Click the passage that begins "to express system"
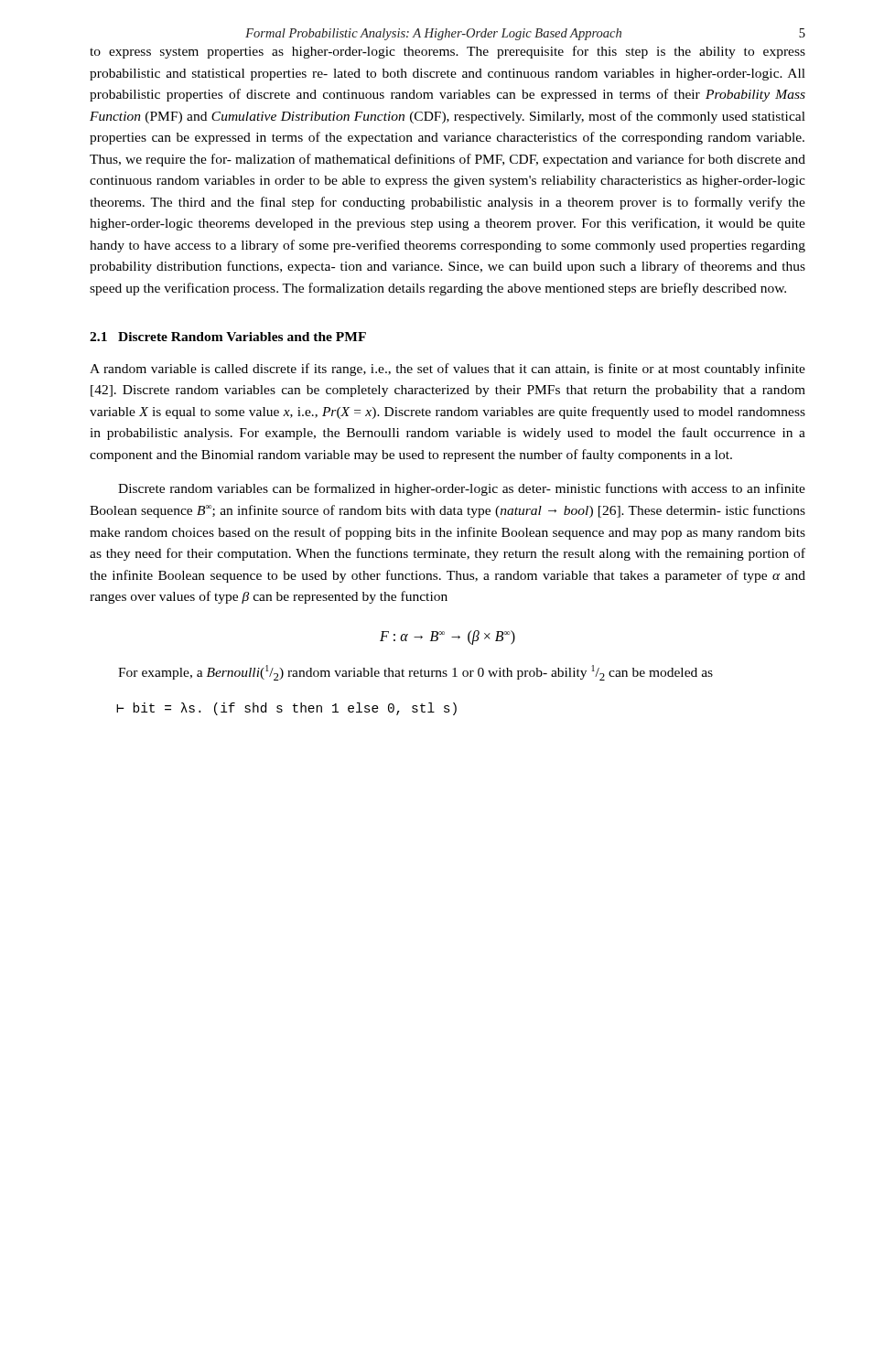 pos(448,169)
